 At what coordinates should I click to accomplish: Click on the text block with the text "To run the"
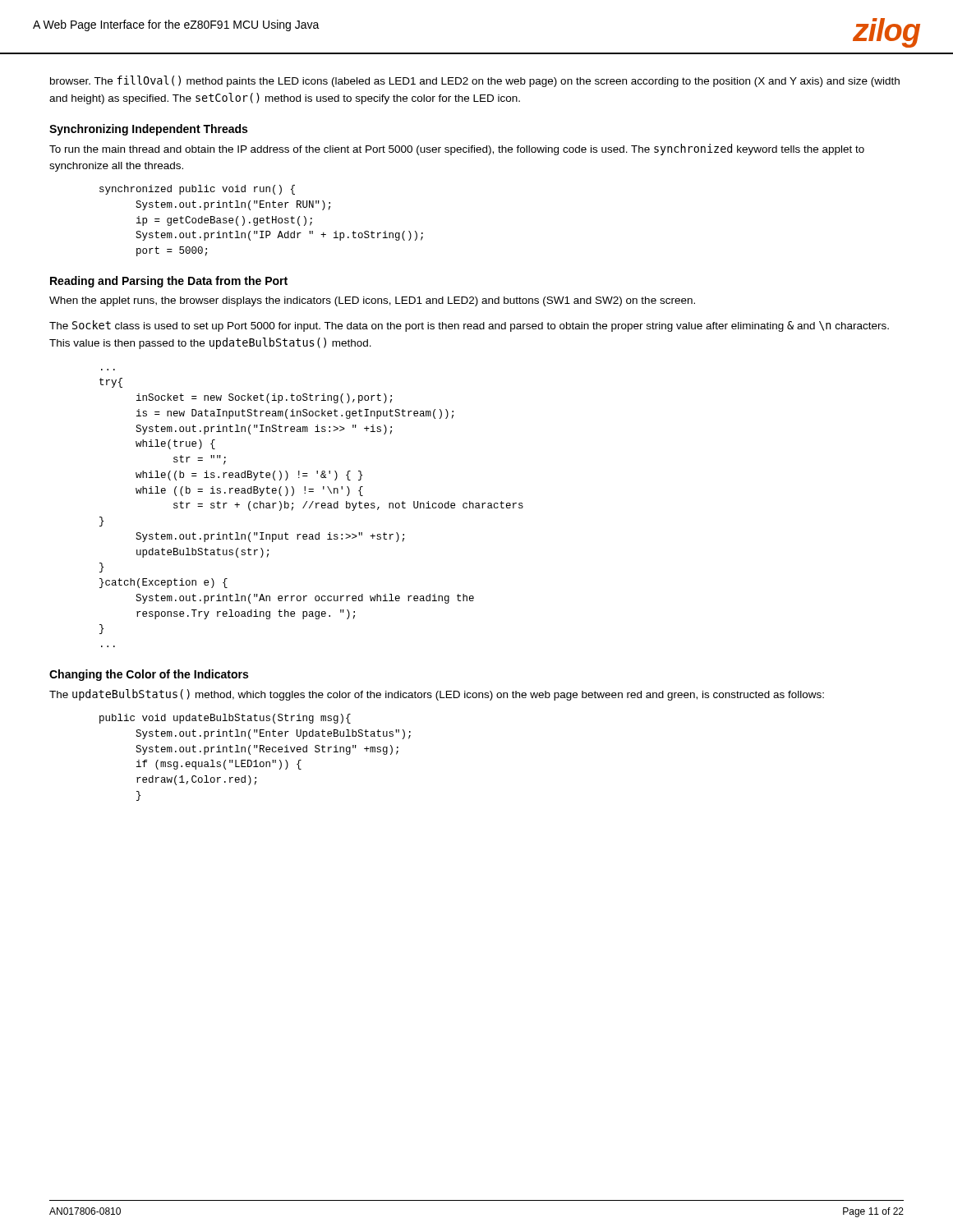point(457,157)
